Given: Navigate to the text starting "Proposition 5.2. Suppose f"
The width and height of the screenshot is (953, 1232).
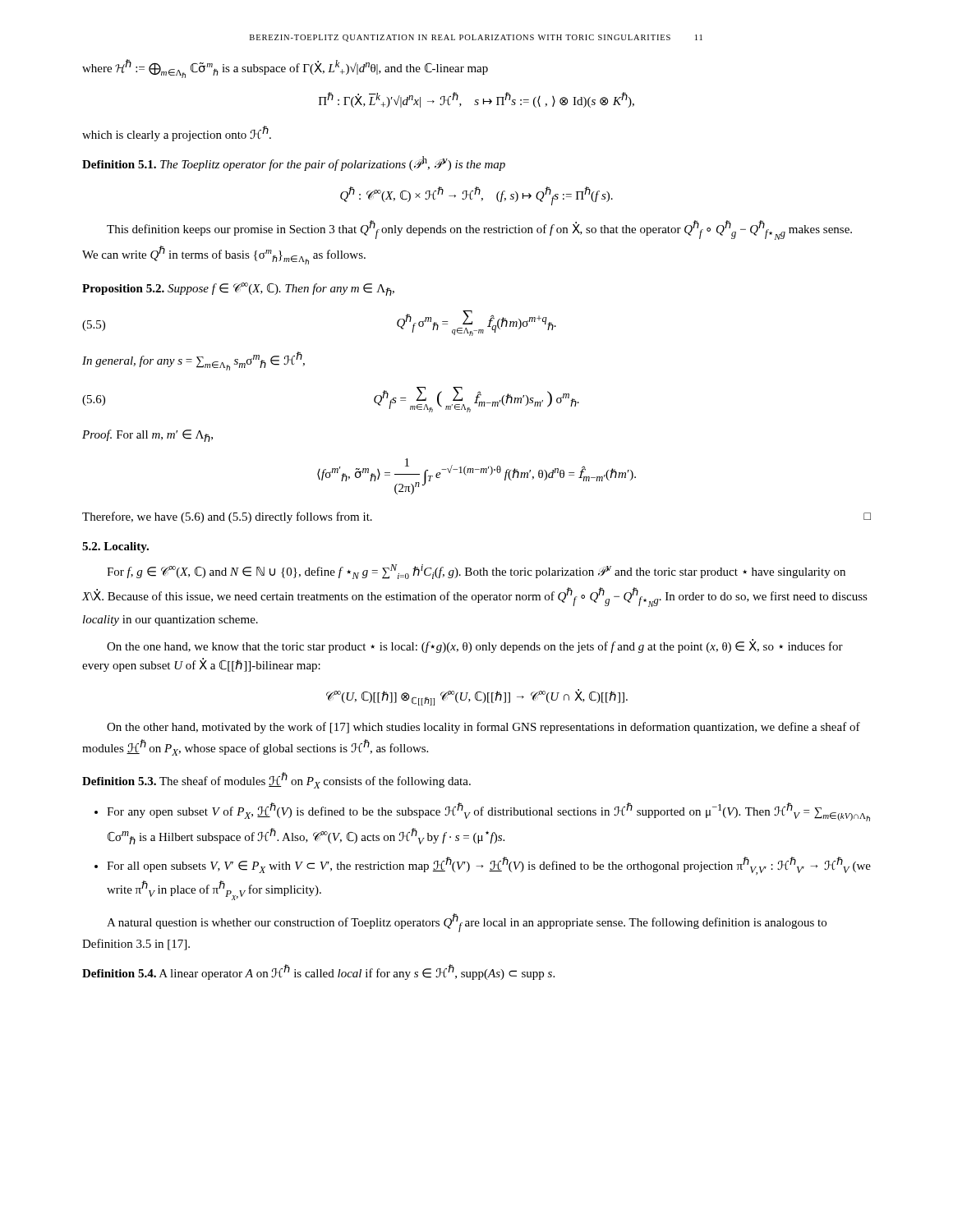Looking at the screenshot, I should click(x=239, y=288).
